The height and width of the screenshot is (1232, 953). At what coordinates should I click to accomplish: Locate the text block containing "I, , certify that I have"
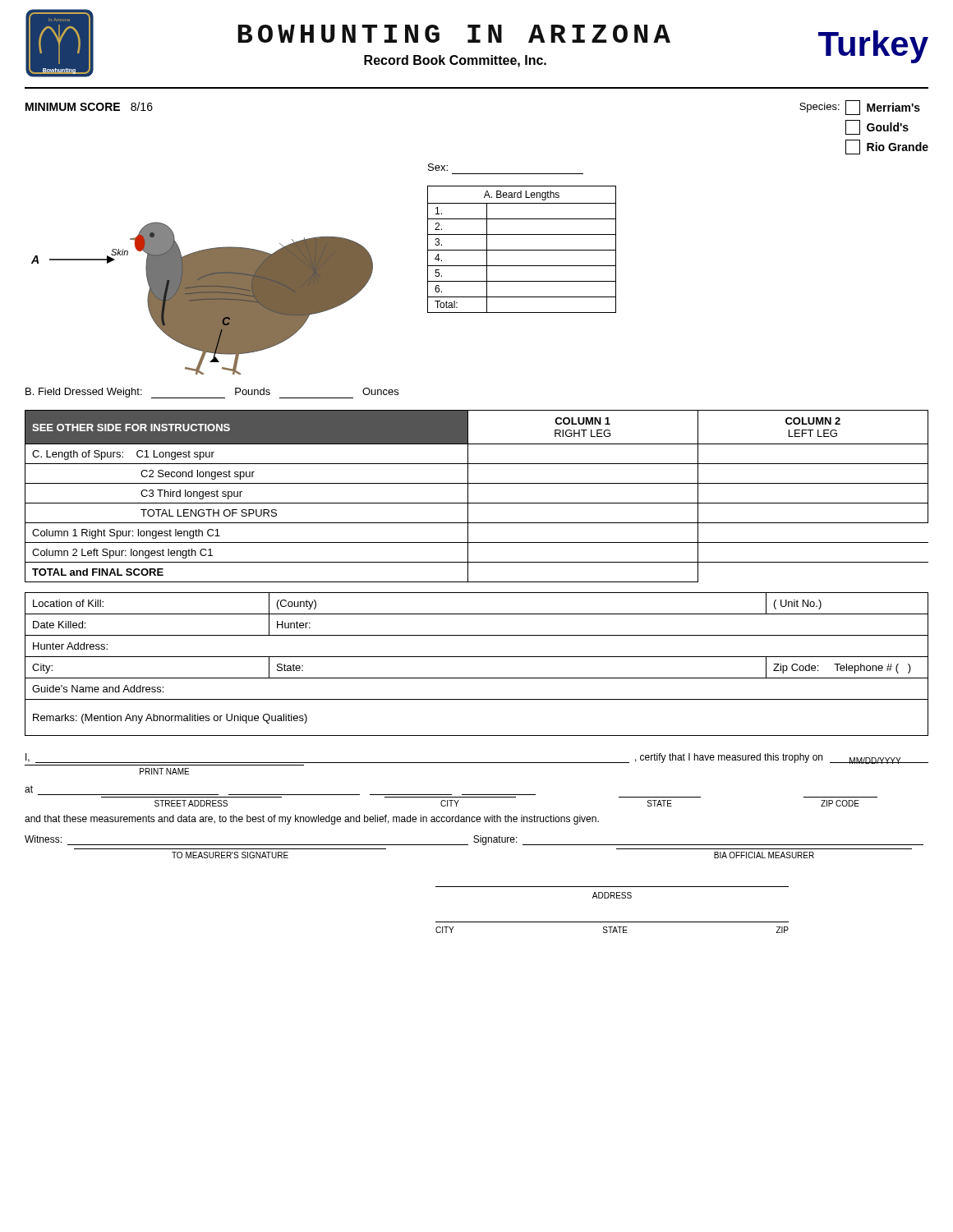[x=476, y=788]
